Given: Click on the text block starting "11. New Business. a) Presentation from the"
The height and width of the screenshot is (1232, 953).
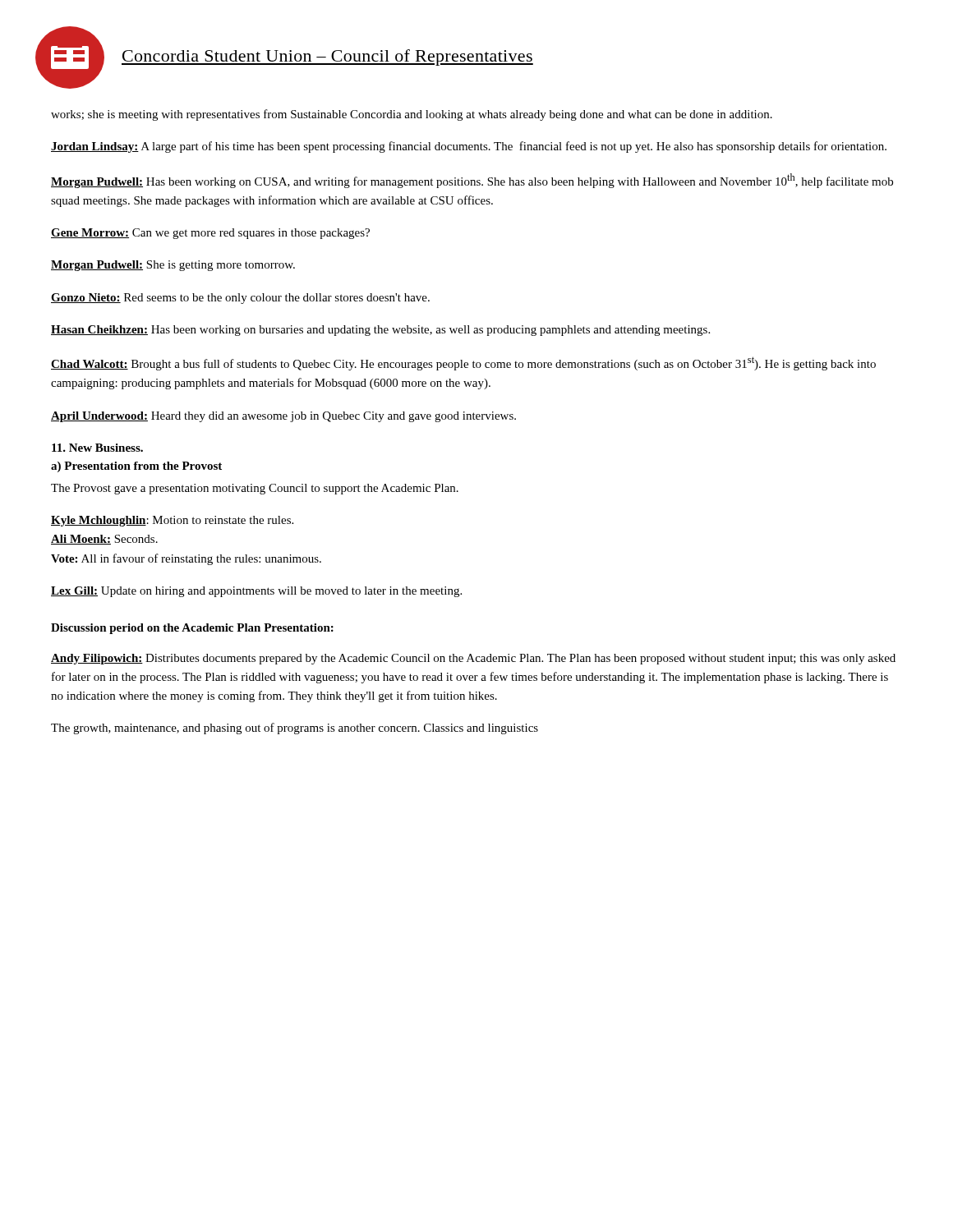Looking at the screenshot, I should coord(97,448).
